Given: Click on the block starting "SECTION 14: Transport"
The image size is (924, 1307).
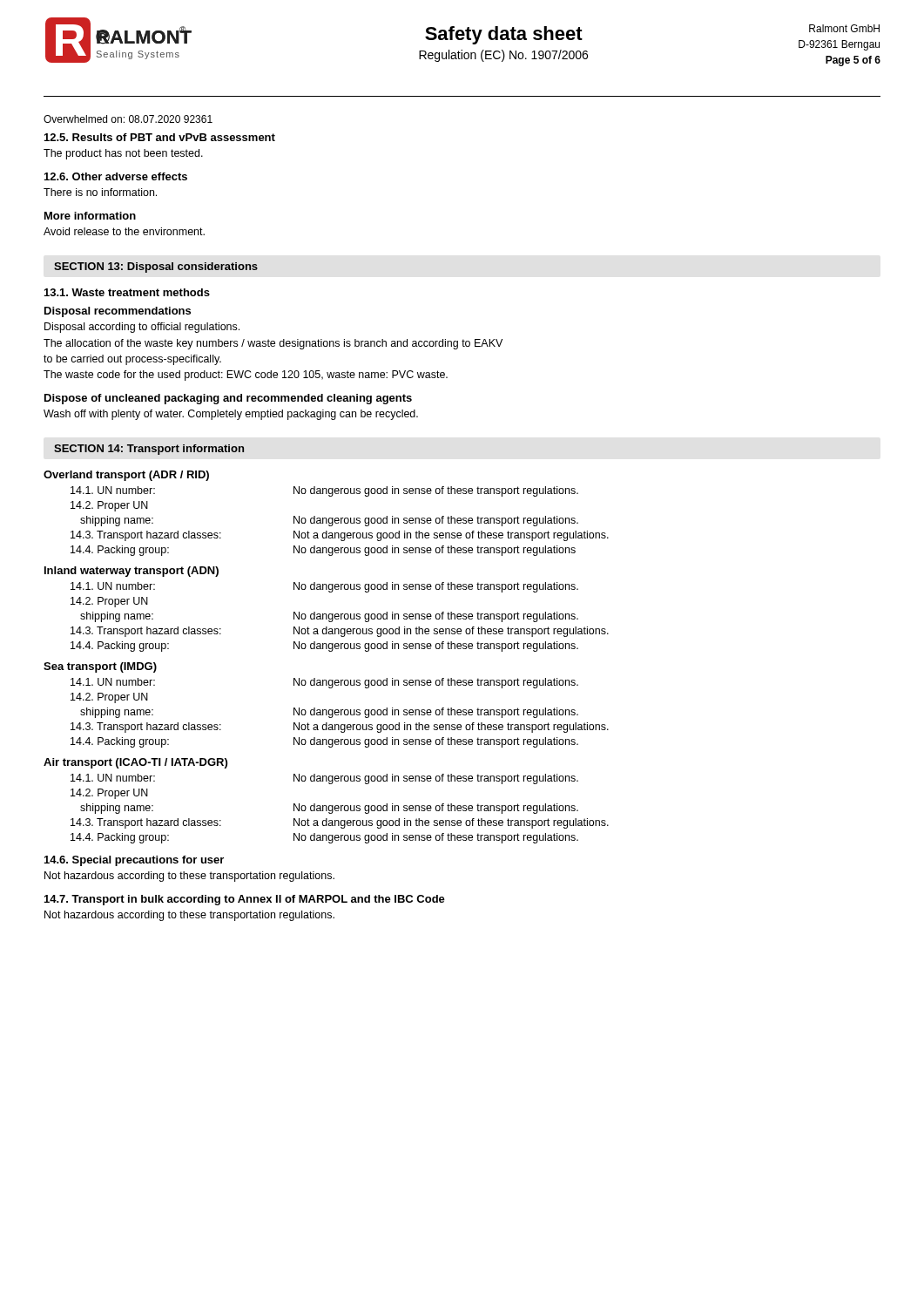Looking at the screenshot, I should point(149,448).
